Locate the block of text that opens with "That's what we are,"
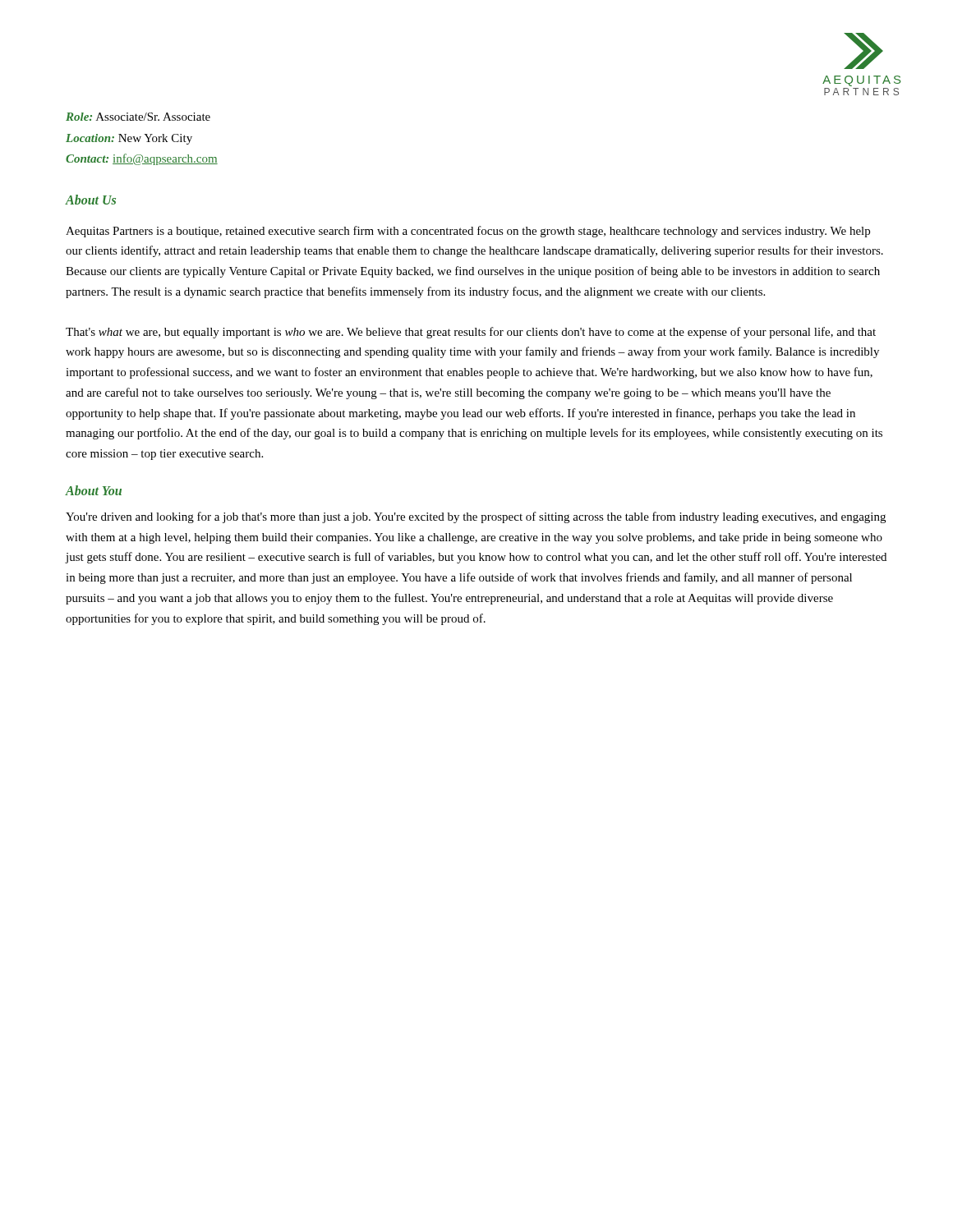The height and width of the screenshot is (1232, 953). pyautogui.click(x=474, y=392)
